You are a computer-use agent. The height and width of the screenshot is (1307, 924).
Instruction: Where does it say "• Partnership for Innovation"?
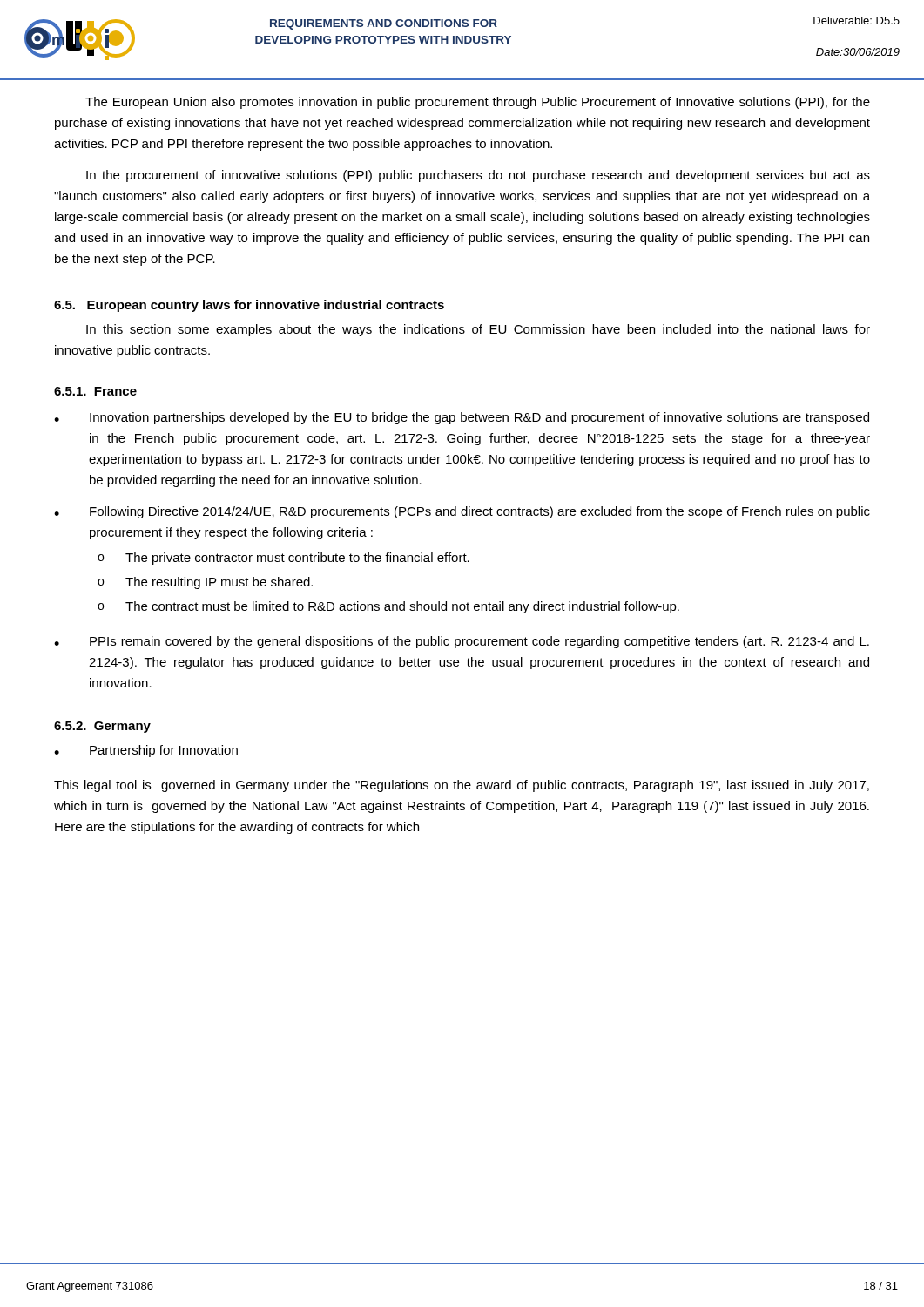pos(146,751)
